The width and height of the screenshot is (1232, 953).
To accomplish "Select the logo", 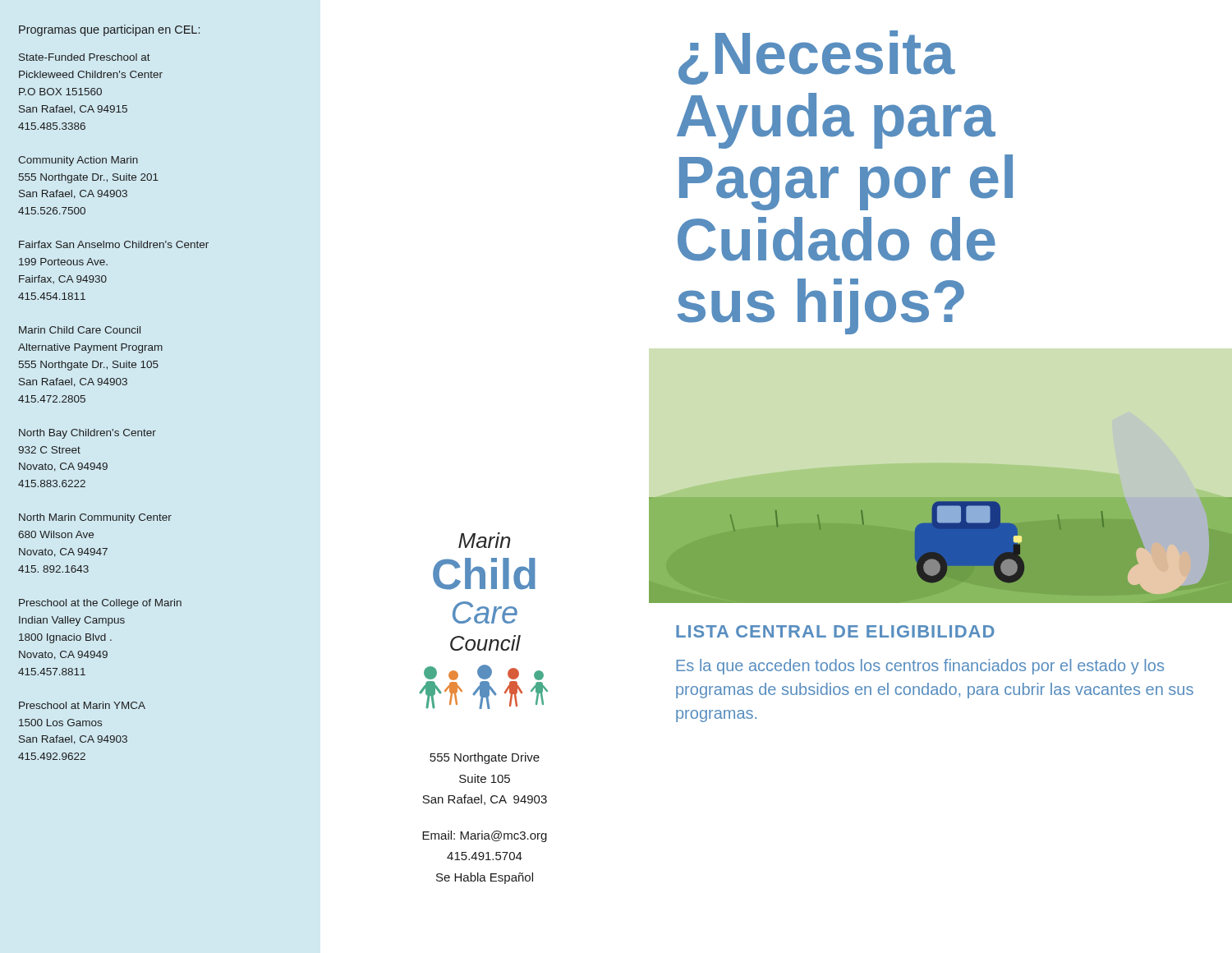I will pyautogui.click(x=485, y=619).
